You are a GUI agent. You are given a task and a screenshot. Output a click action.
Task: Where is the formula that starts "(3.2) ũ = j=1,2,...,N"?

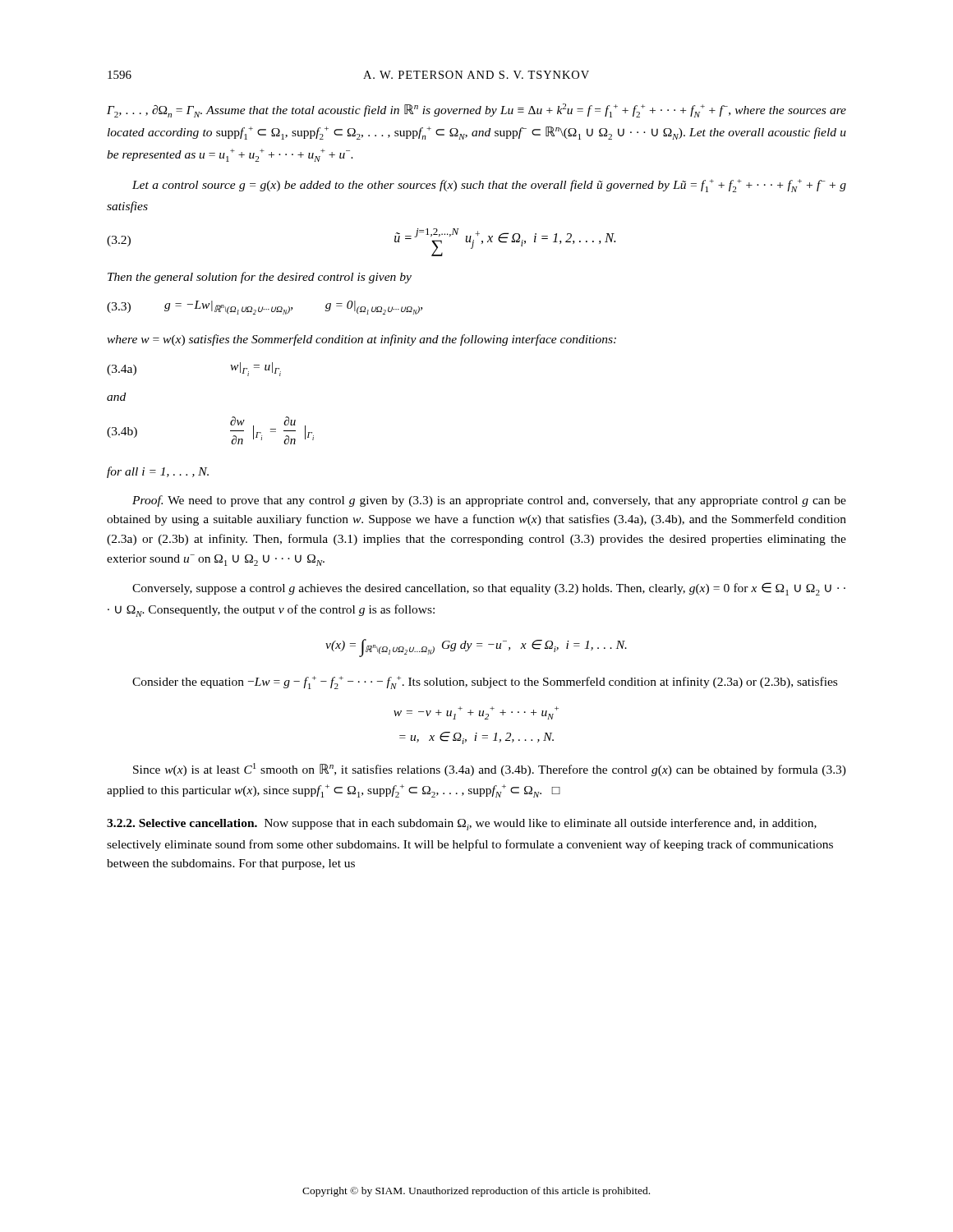[476, 240]
